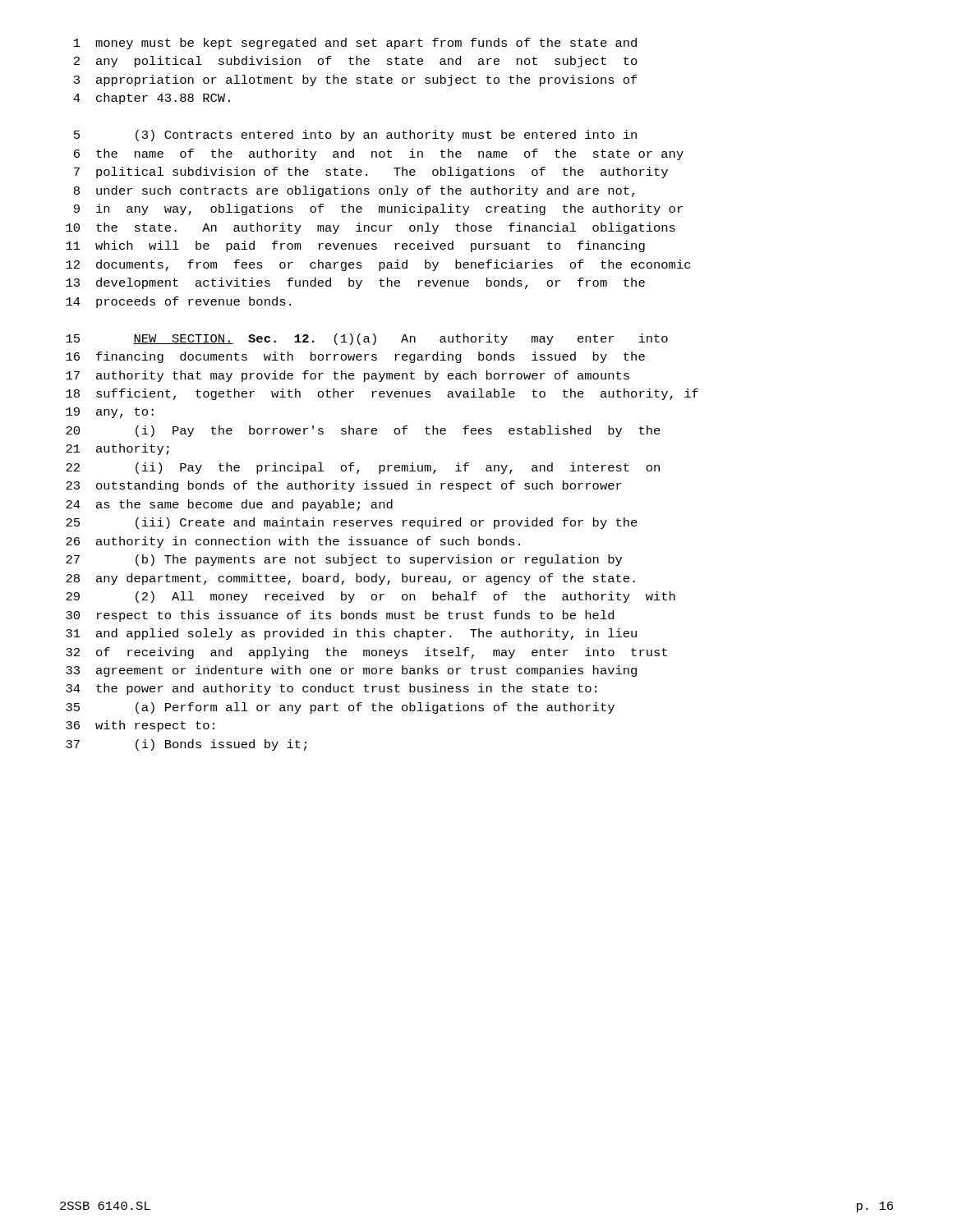Find the block on this page that starts "5 (3) Contracts entered into by"
953x1232 pixels.
coord(476,219)
